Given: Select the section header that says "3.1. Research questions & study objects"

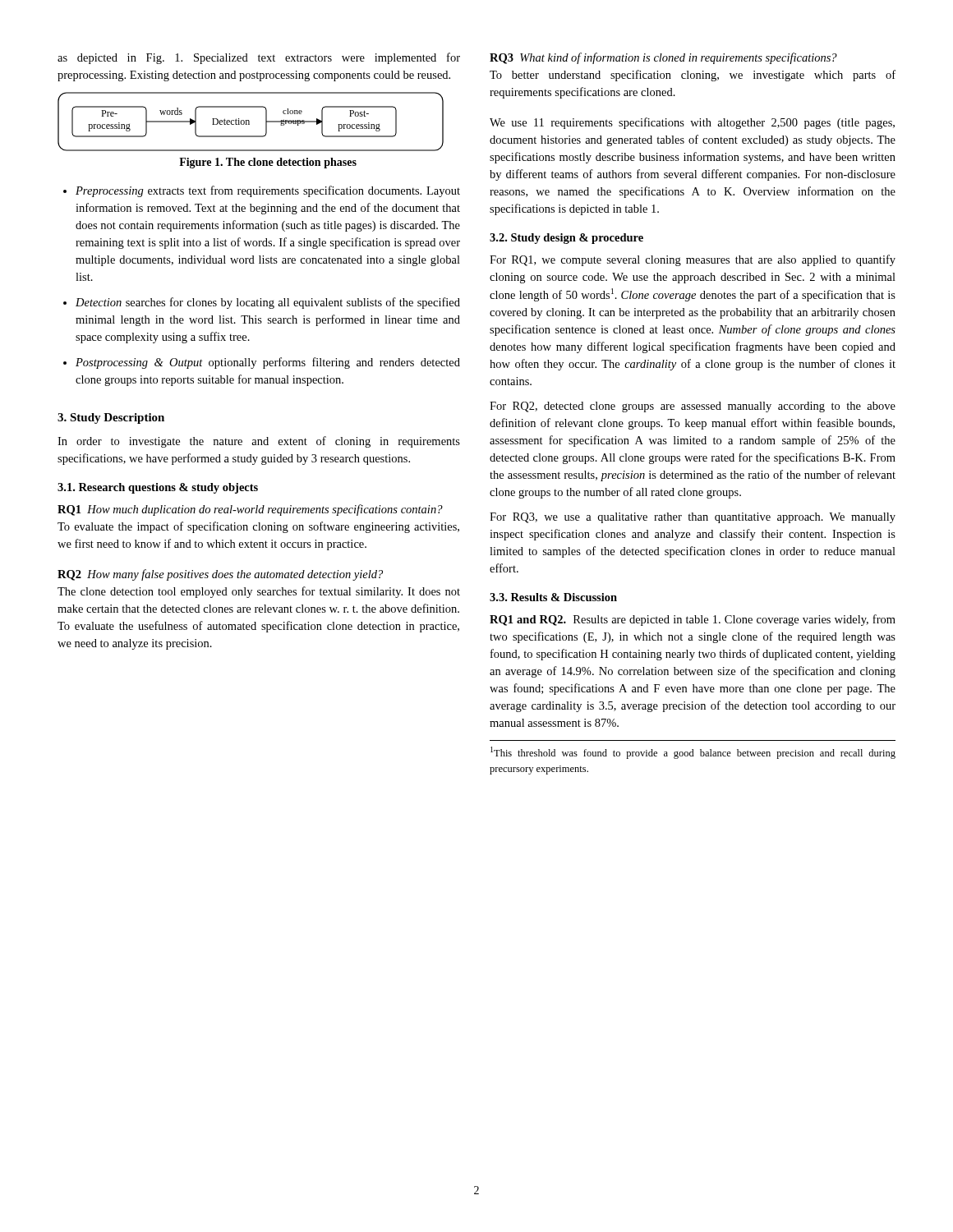Looking at the screenshot, I should (x=158, y=487).
